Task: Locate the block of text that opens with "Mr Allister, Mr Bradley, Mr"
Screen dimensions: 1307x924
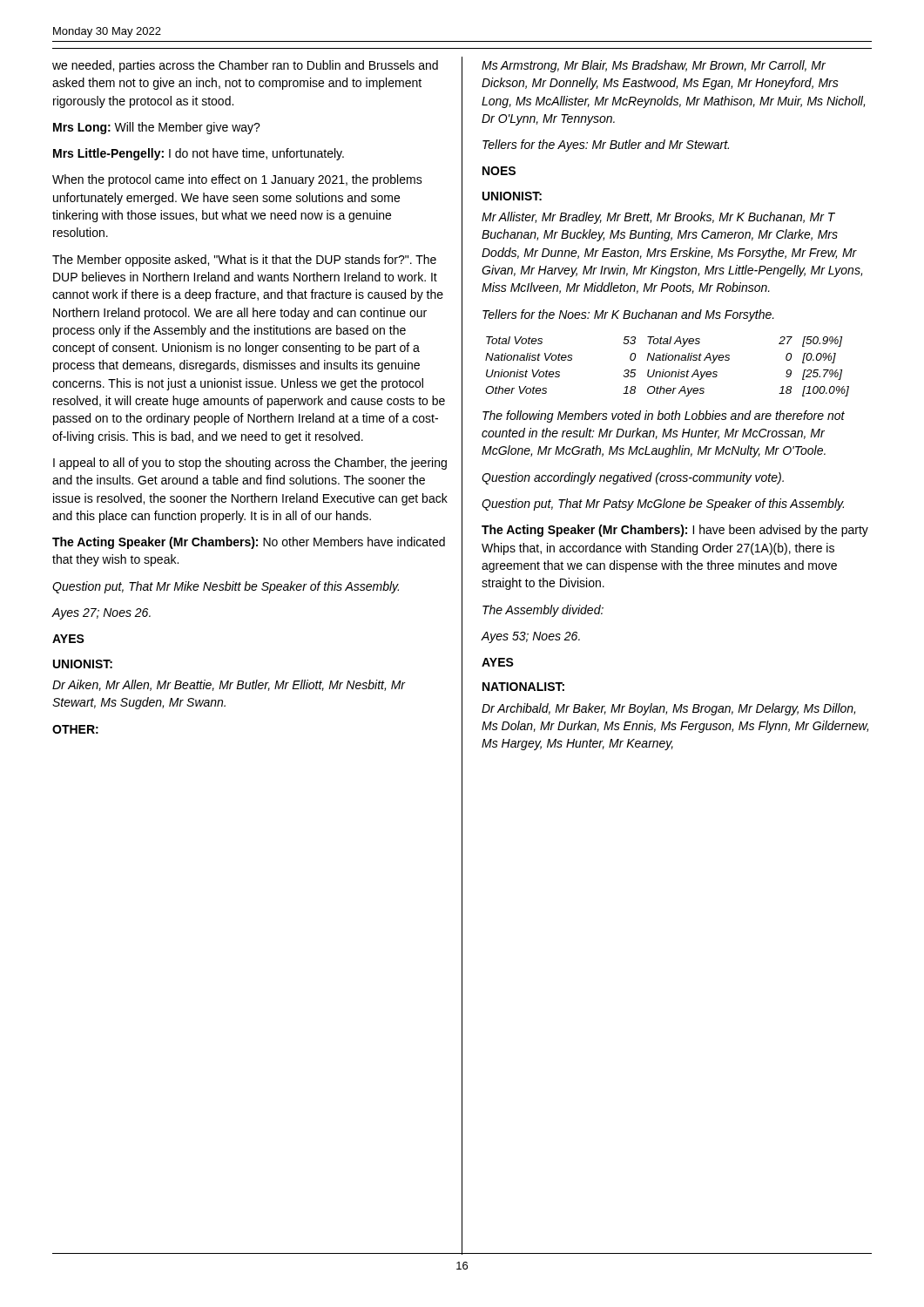Action: point(677,253)
